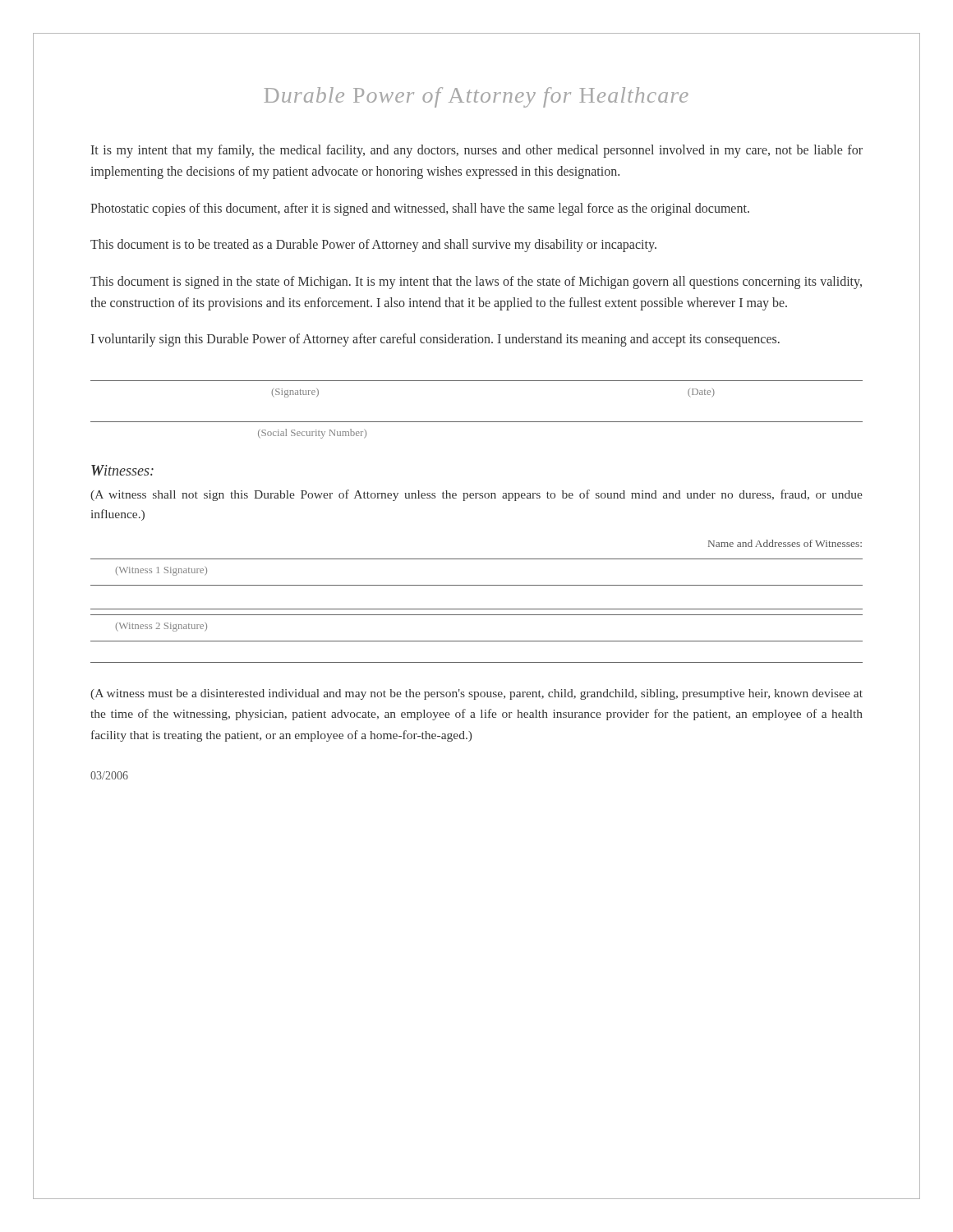Point to the text starting "(Signature) (Date)"

[476, 389]
